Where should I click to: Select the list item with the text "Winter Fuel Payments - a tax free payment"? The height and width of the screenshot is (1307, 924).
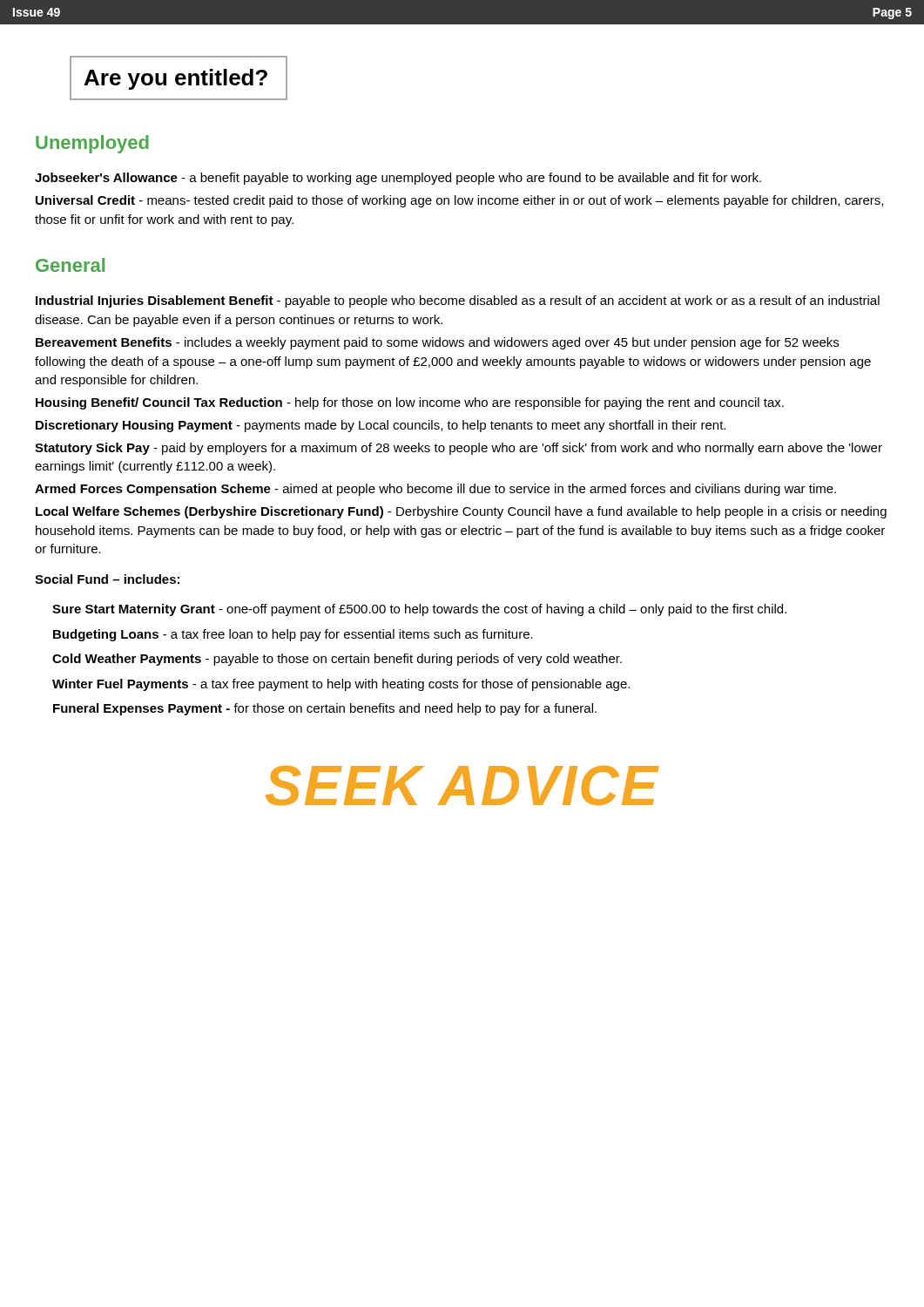click(x=342, y=683)
